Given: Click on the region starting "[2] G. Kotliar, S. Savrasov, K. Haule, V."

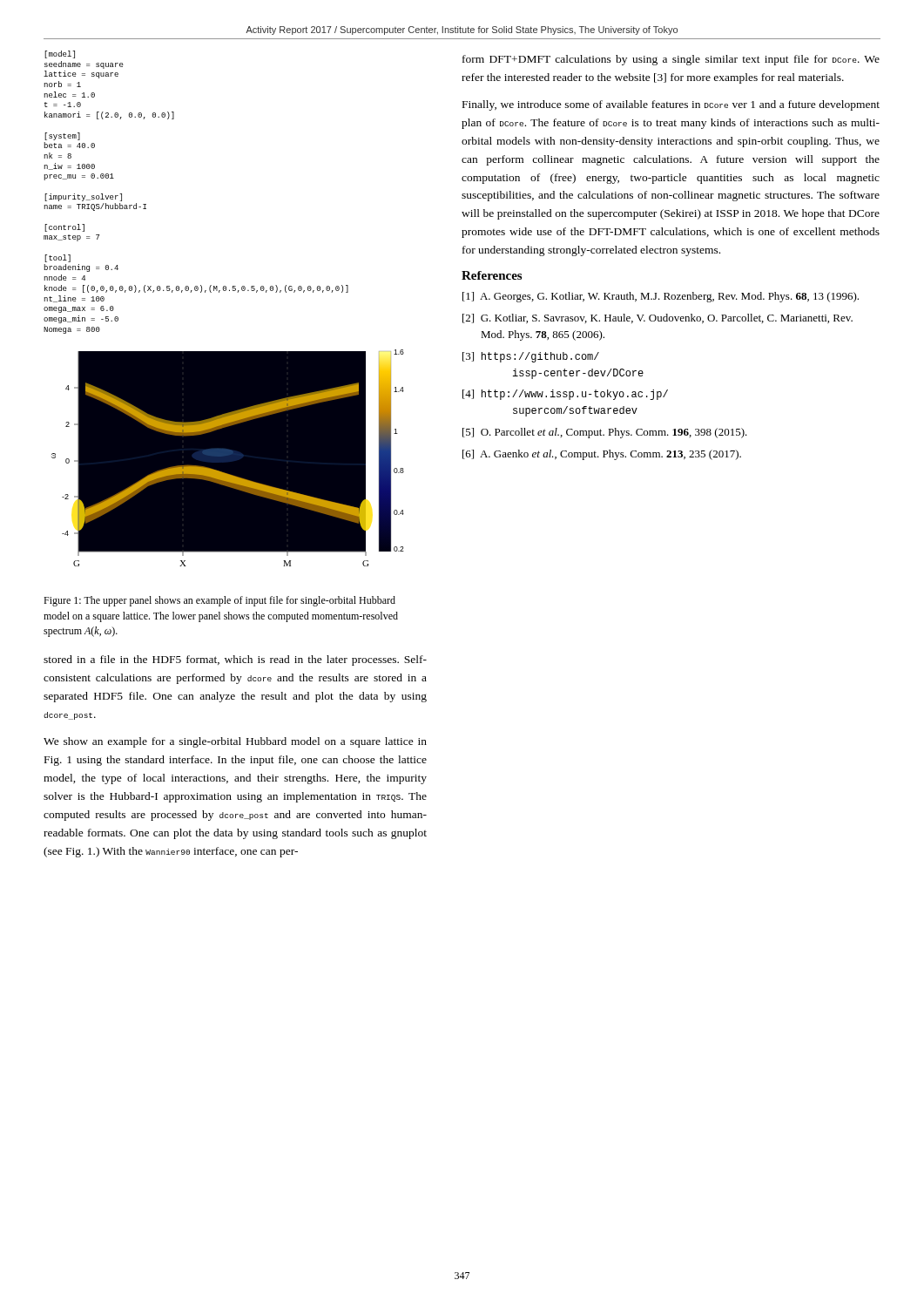Looking at the screenshot, I should click(657, 326).
